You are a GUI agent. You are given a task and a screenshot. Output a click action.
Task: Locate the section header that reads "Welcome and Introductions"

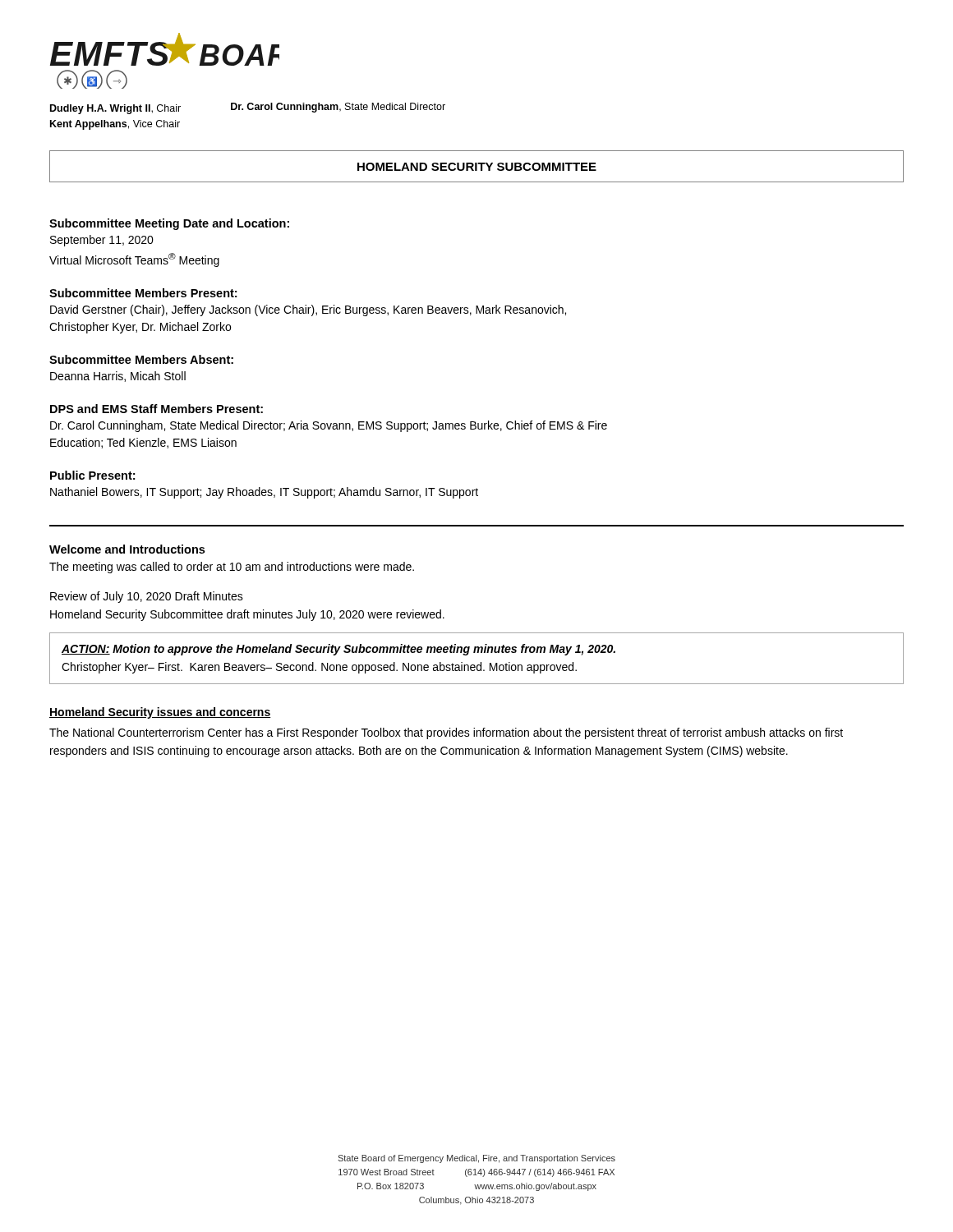pyautogui.click(x=127, y=549)
